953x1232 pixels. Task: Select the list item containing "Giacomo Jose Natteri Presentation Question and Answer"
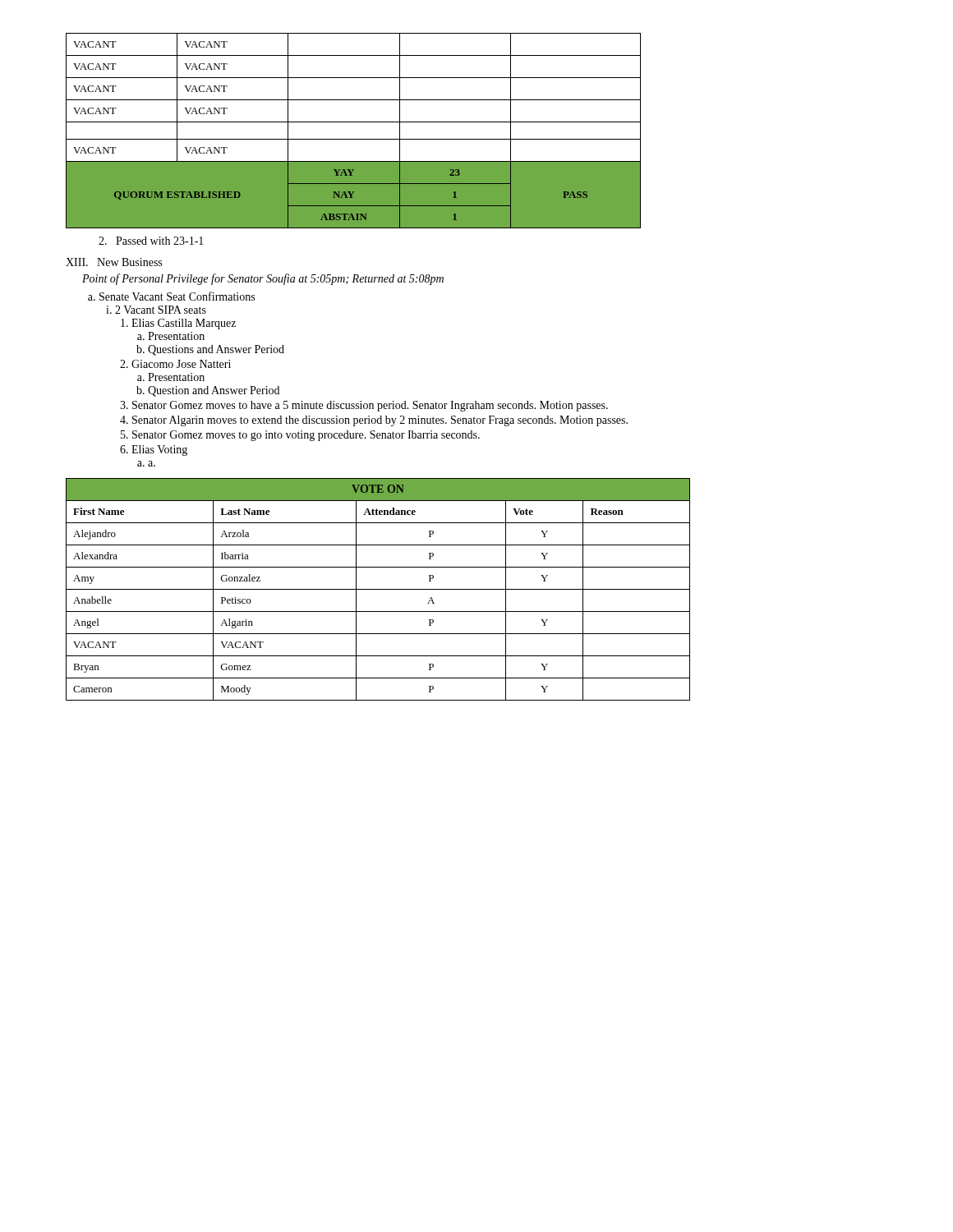tap(181, 364)
